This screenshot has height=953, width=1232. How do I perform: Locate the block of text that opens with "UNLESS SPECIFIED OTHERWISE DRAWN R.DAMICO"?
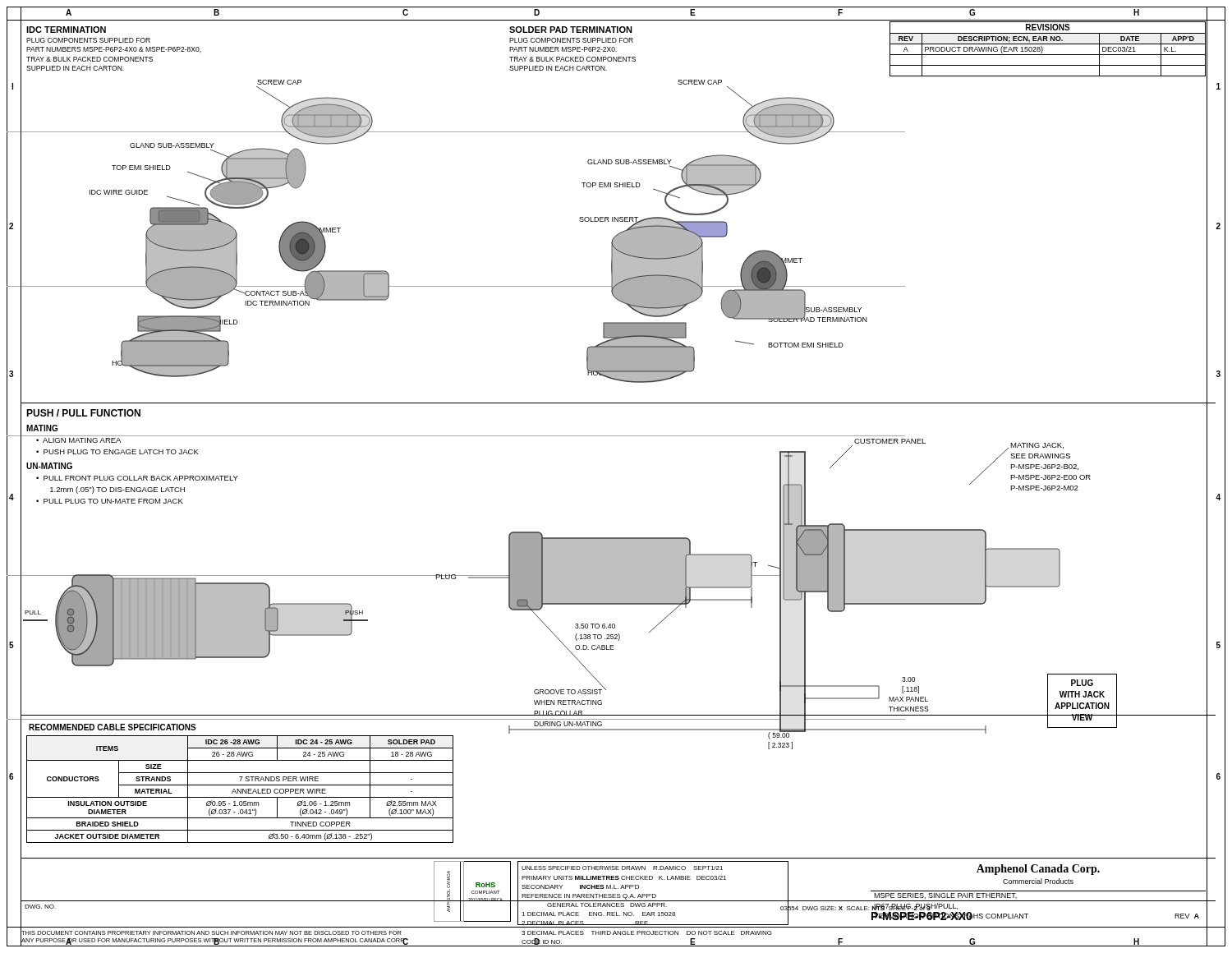[647, 895]
